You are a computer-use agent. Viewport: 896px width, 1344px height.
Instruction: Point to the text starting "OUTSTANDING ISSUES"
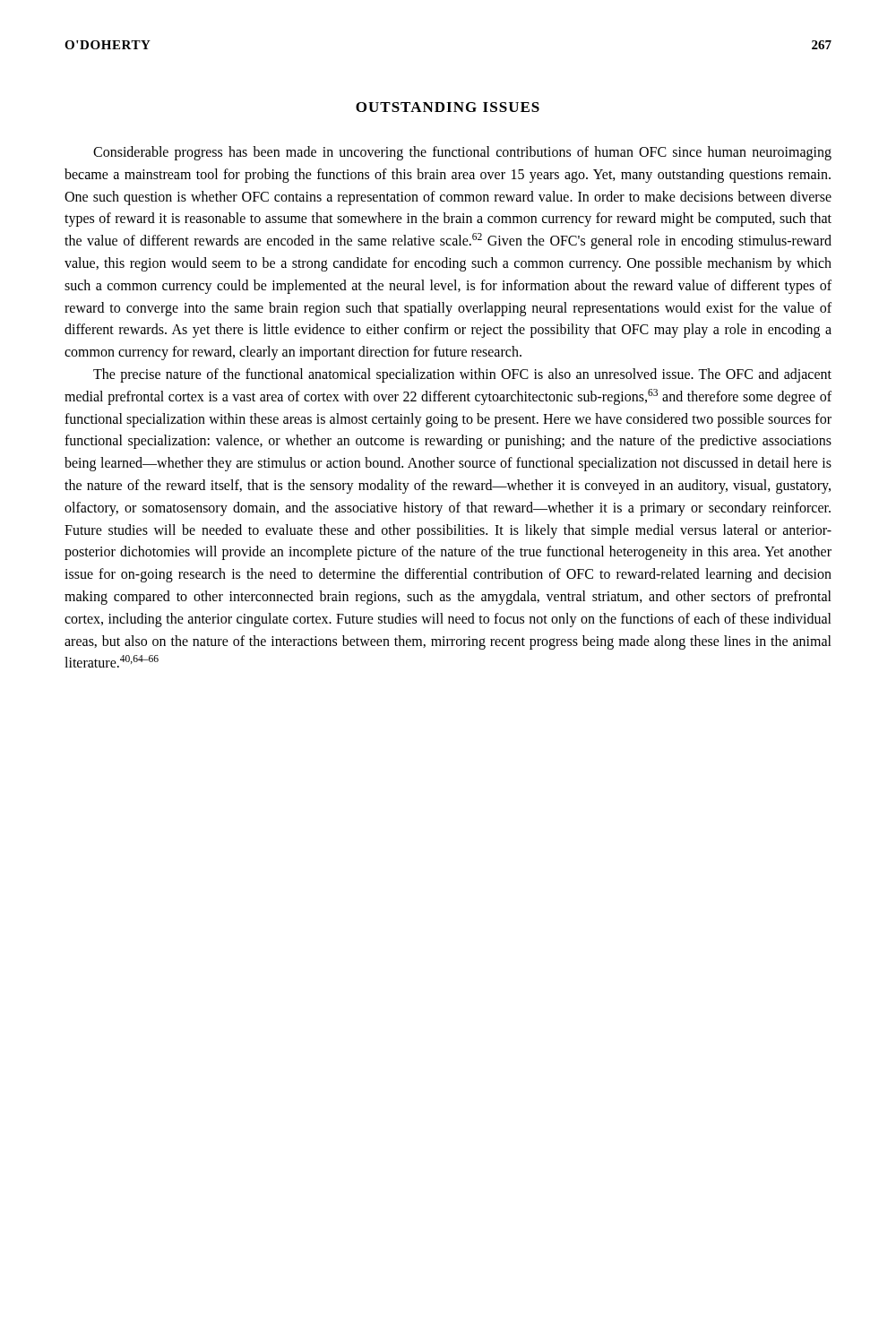click(448, 107)
